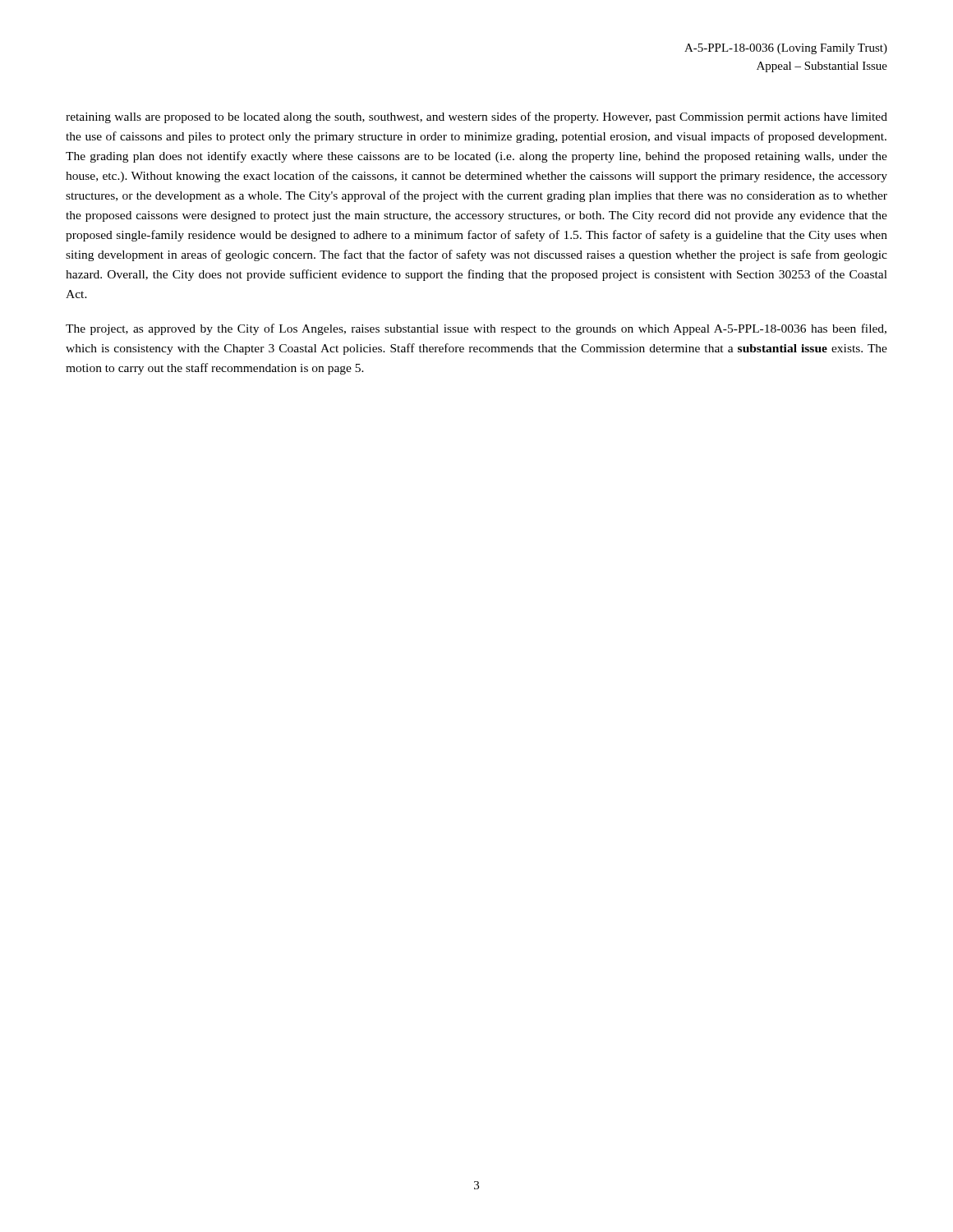The image size is (953, 1232).
Task: Point to the block starting "The project, as approved by the City"
Action: (x=476, y=348)
